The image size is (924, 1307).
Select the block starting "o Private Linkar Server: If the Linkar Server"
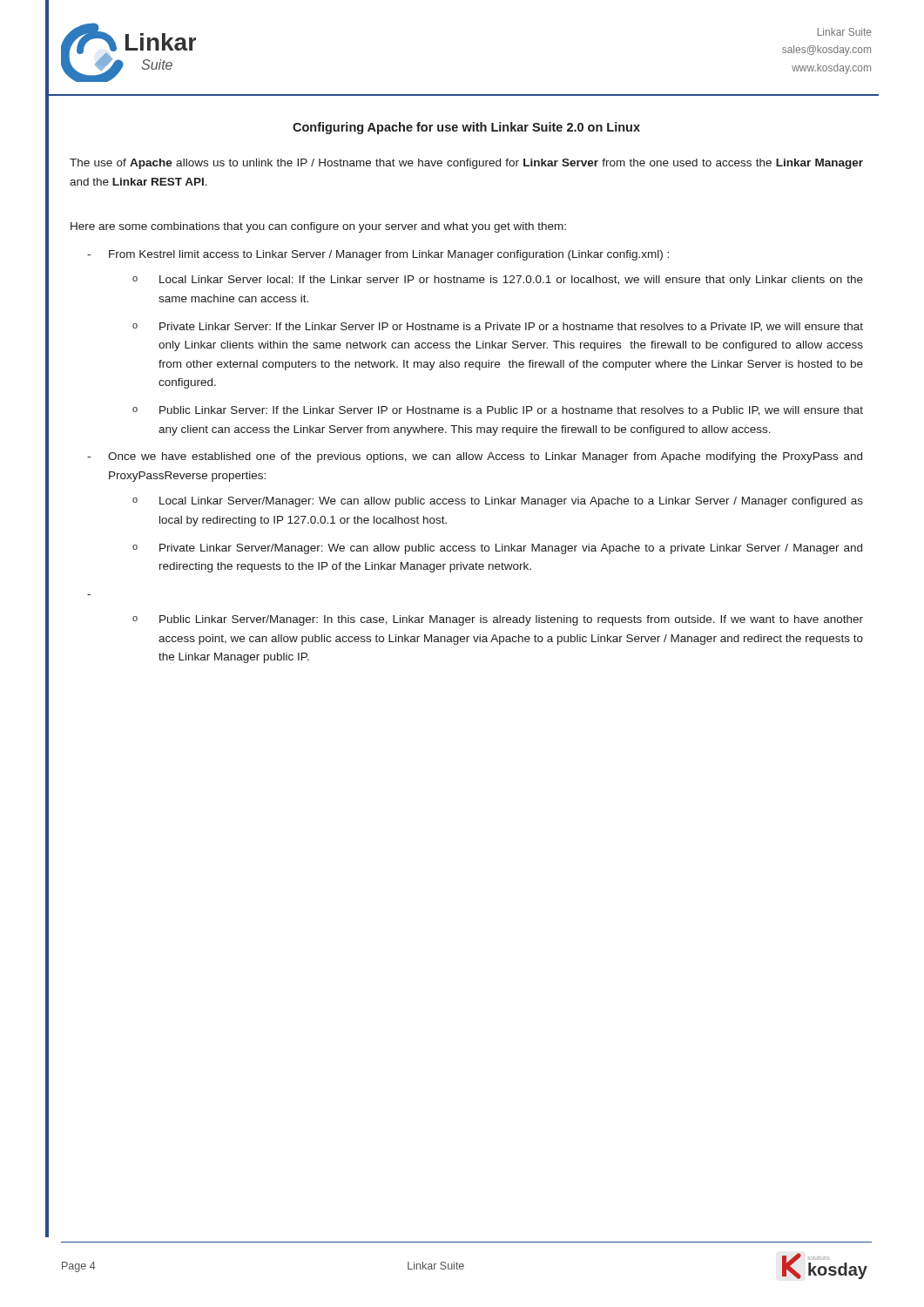coord(498,354)
